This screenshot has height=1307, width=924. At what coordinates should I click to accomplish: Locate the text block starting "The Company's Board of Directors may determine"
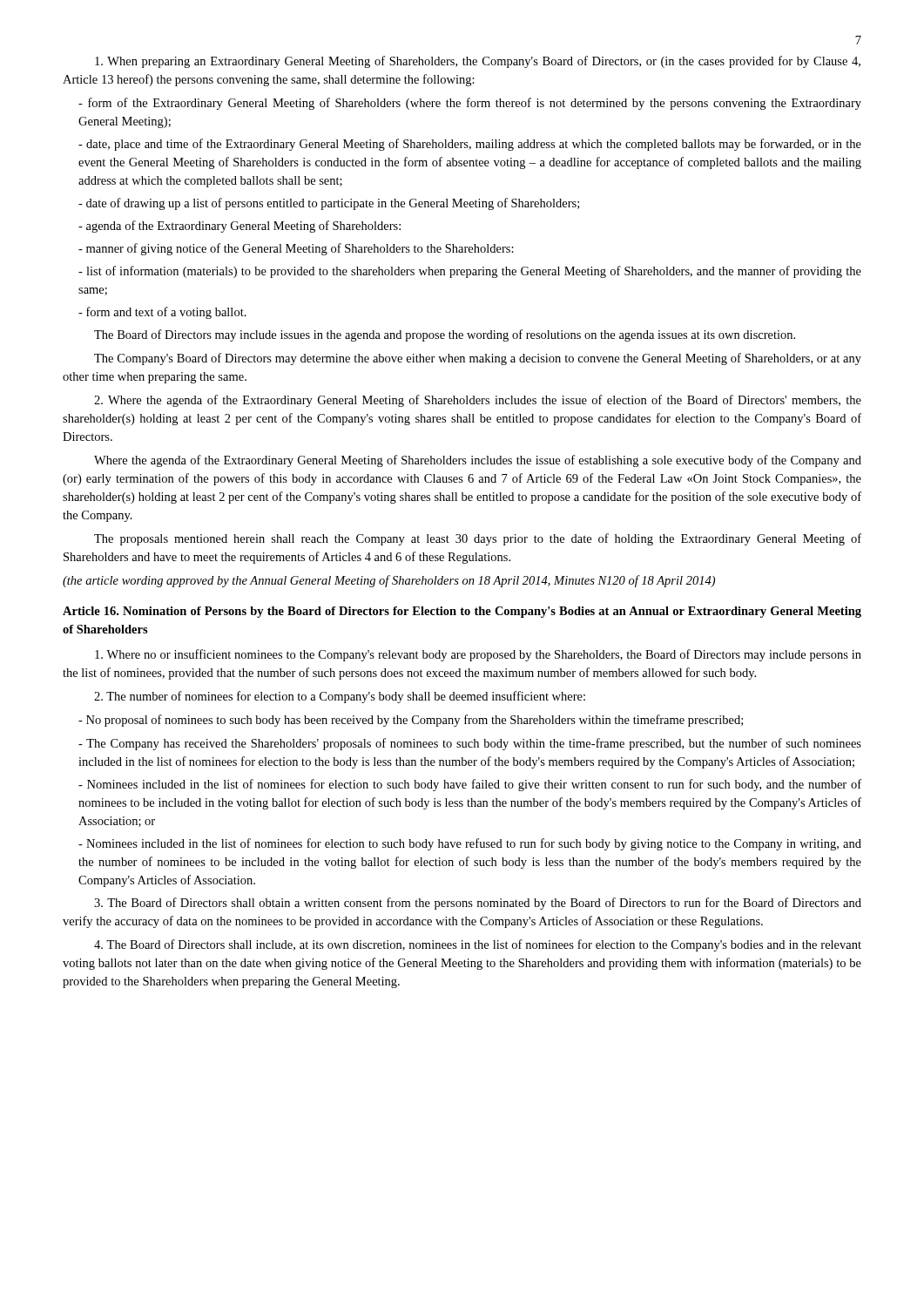(462, 368)
